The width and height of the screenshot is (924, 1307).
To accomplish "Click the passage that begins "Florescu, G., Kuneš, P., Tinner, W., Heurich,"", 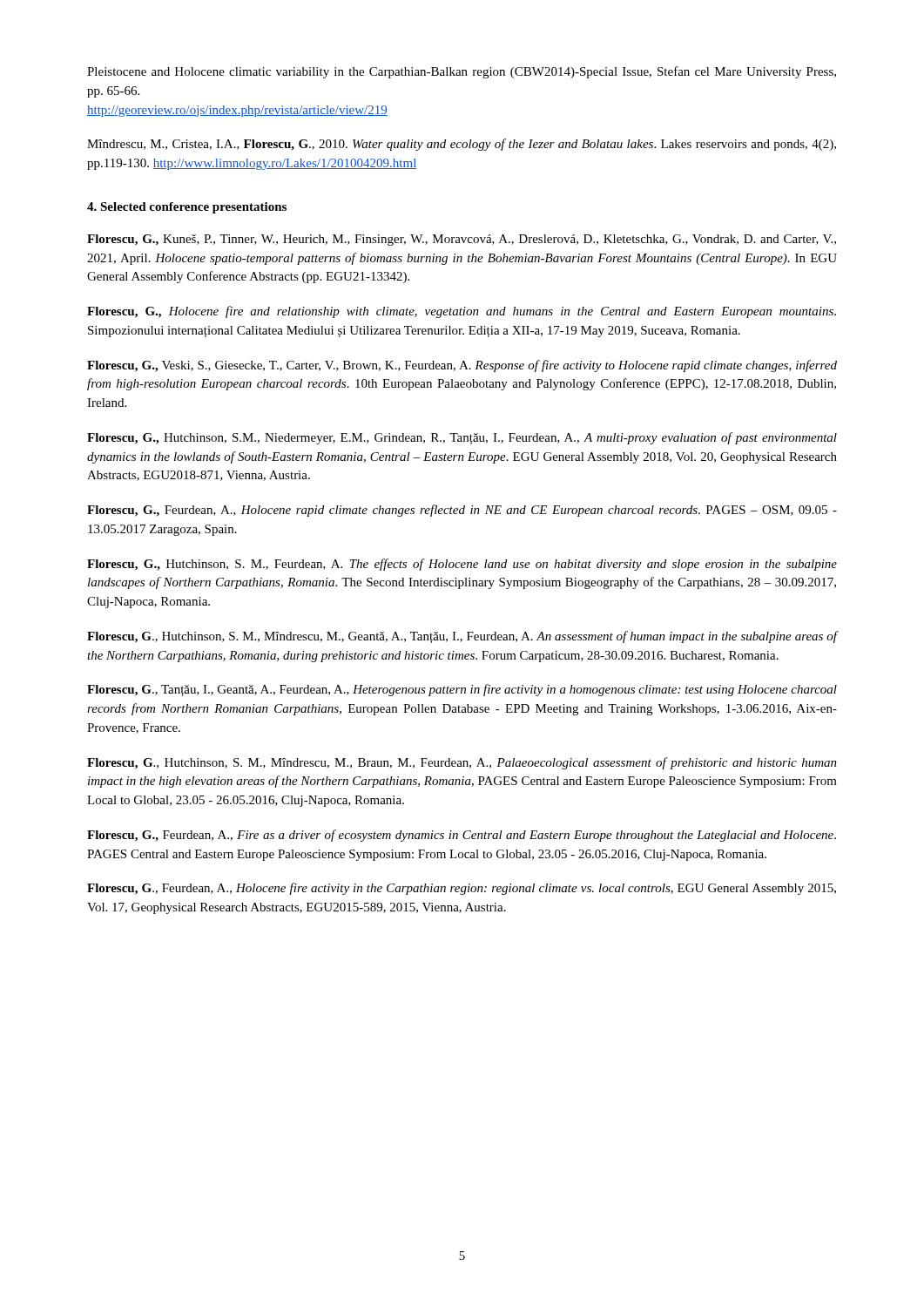I will [x=462, y=257].
